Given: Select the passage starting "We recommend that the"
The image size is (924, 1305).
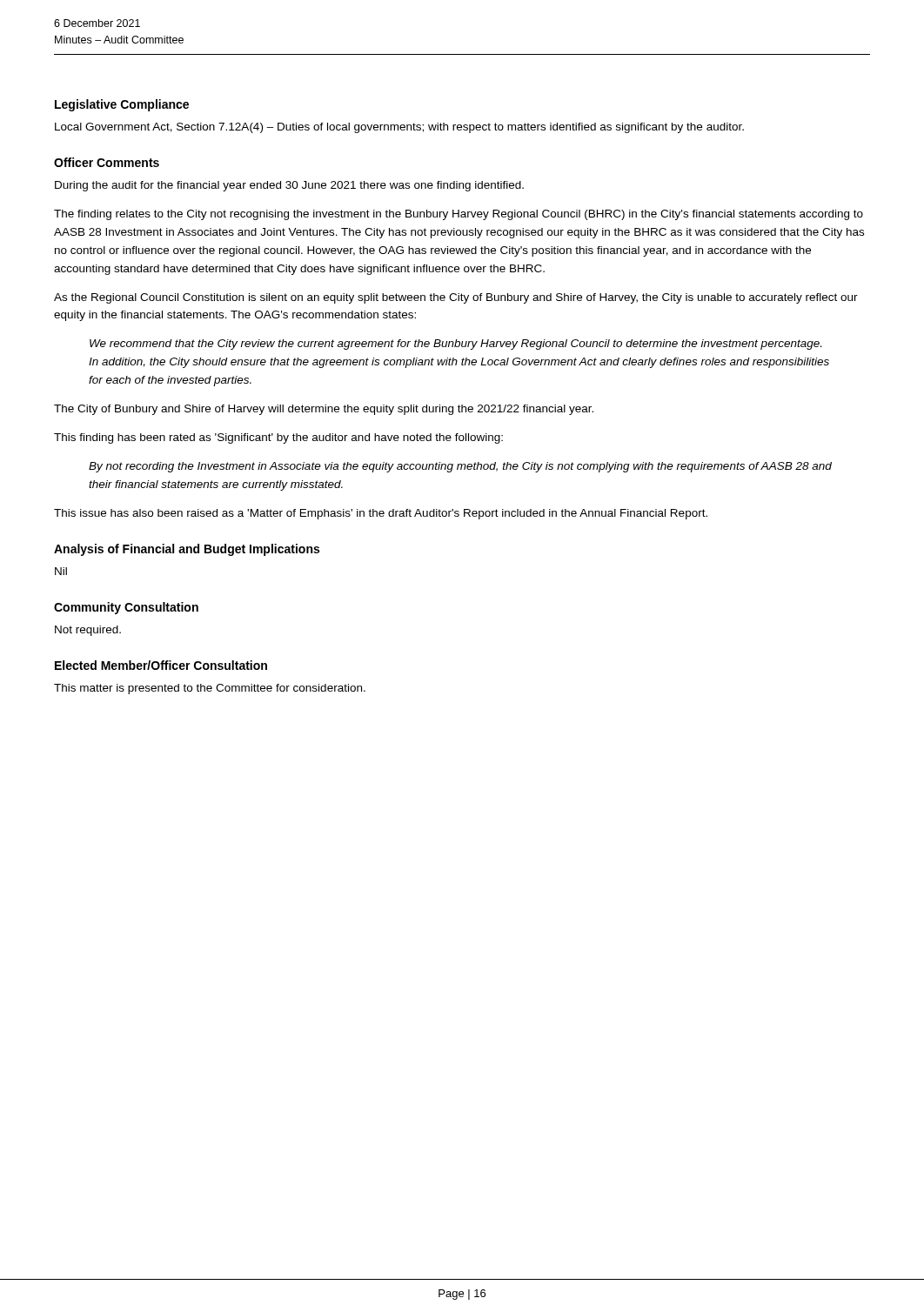Looking at the screenshot, I should (459, 362).
